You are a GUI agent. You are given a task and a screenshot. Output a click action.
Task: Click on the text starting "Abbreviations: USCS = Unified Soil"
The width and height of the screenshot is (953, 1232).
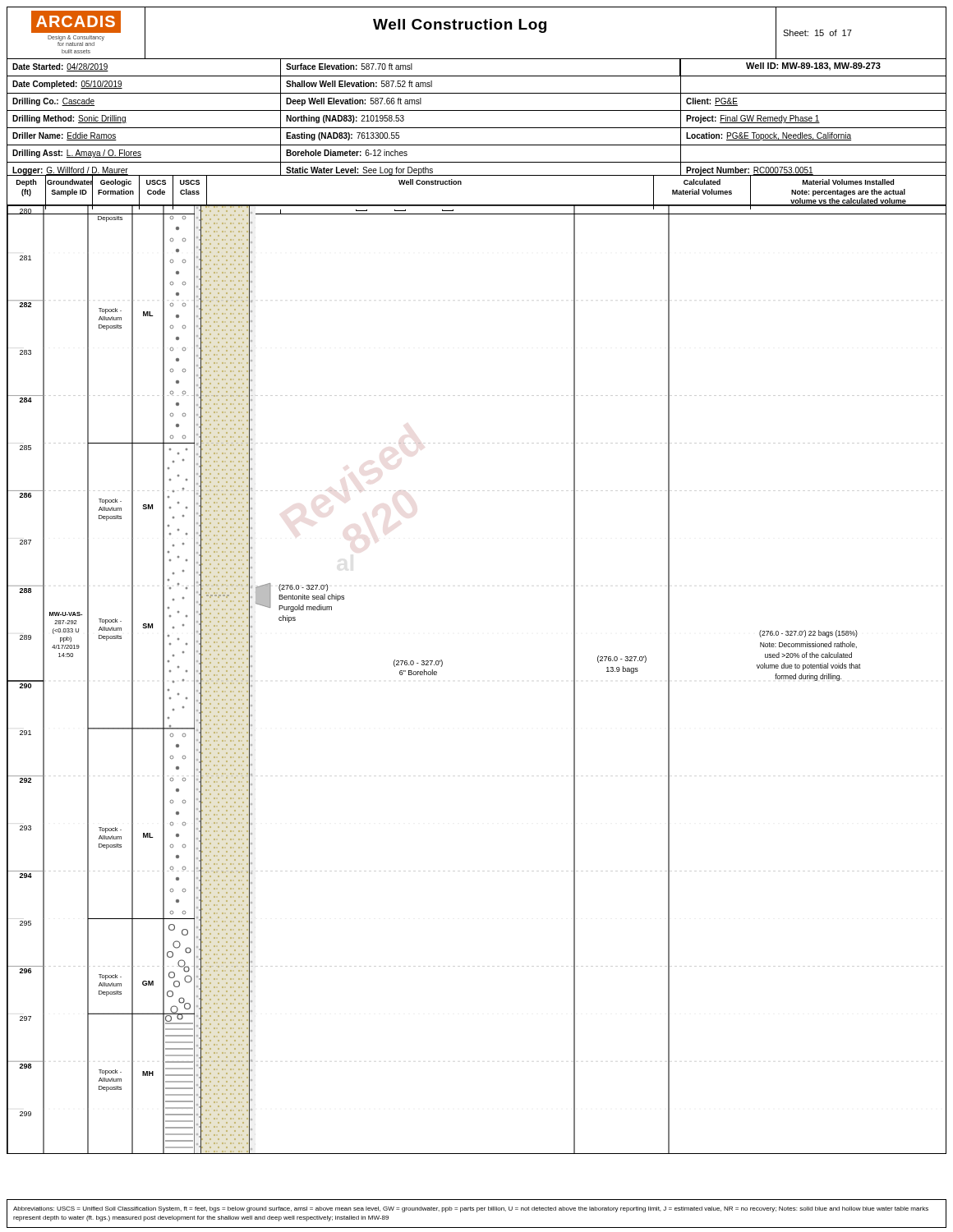click(471, 1213)
